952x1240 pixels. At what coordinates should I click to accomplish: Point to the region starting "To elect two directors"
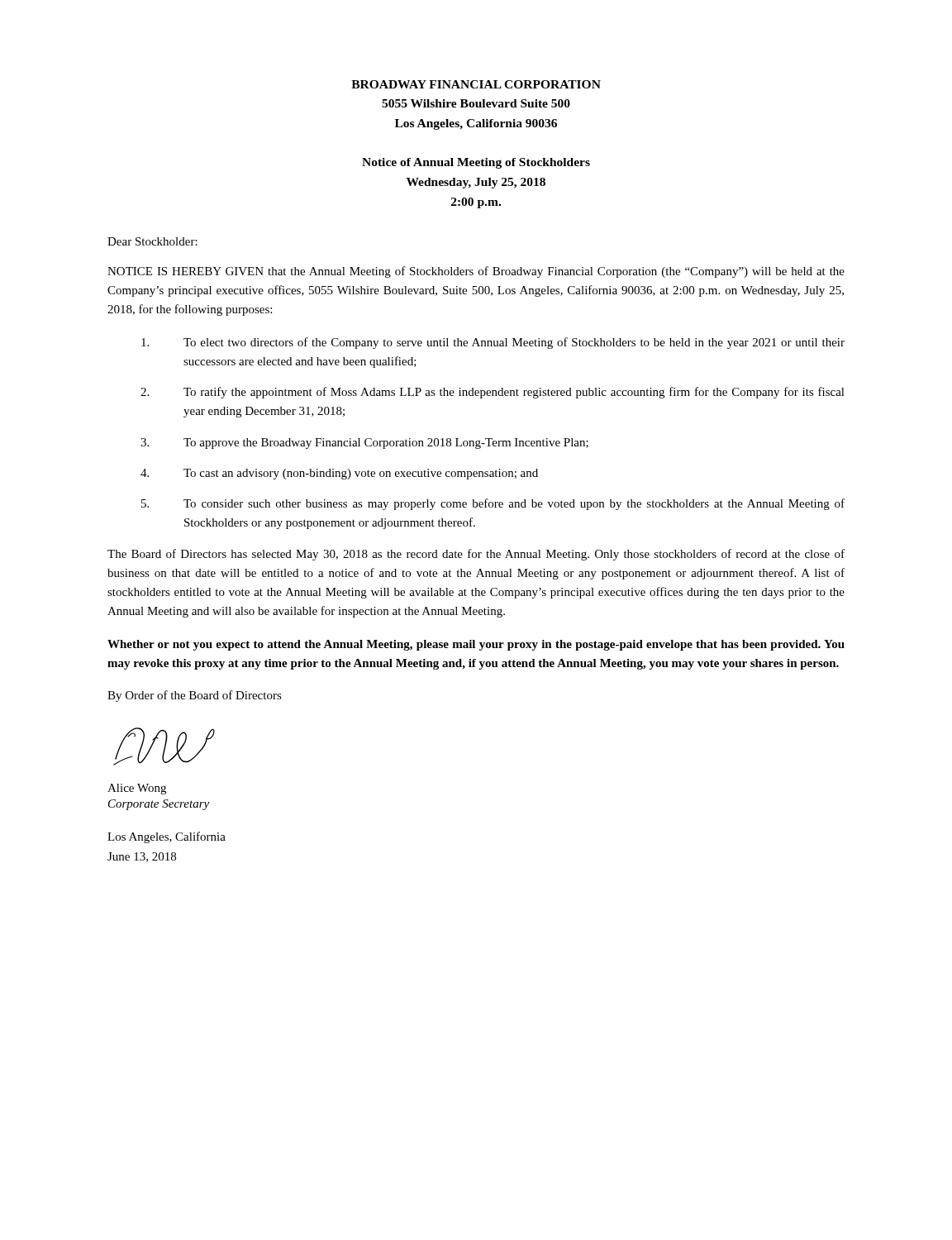pos(476,352)
